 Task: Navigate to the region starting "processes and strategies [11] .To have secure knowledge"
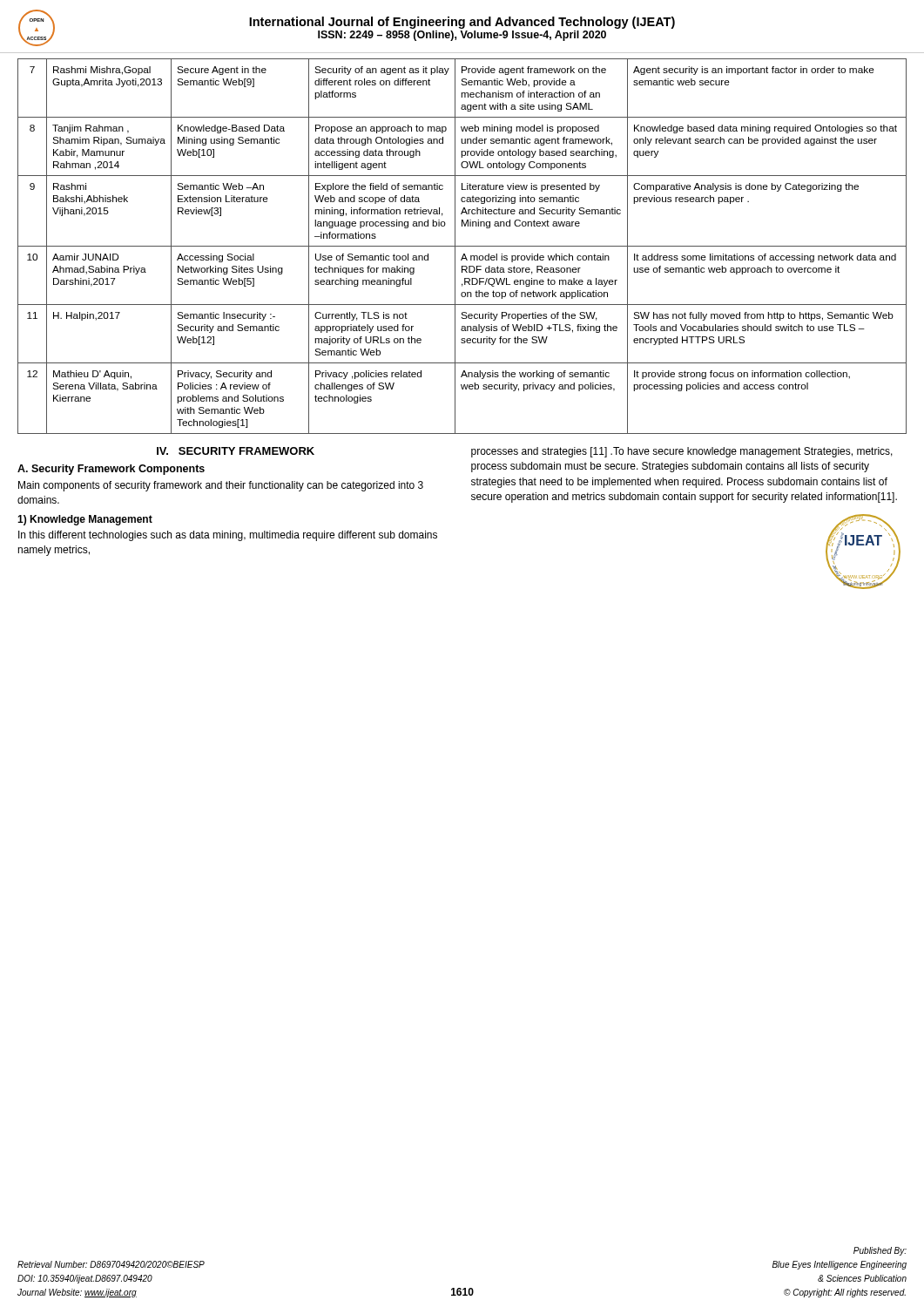tap(684, 474)
